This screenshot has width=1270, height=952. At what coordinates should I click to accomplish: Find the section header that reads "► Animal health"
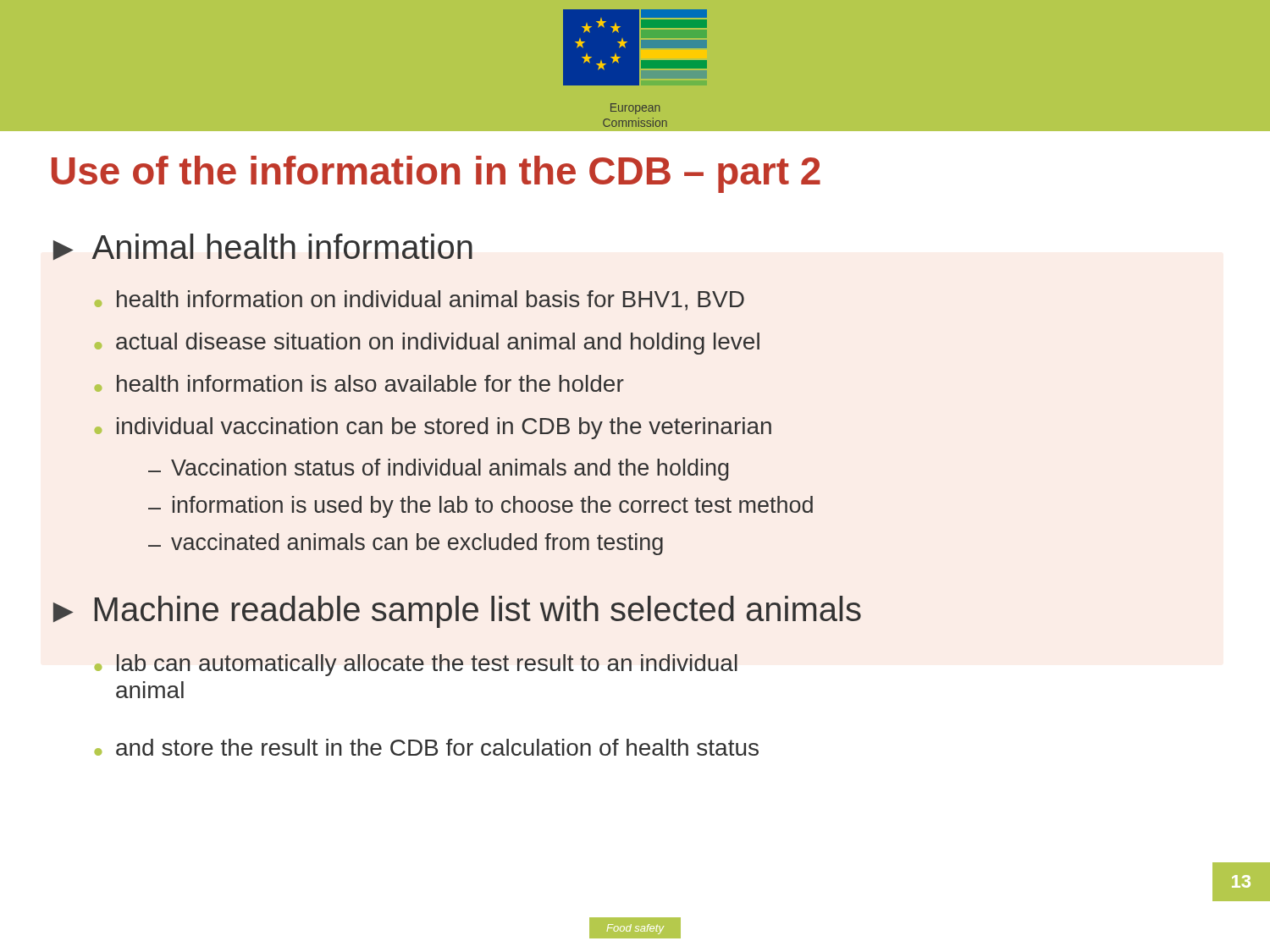coord(260,248)
